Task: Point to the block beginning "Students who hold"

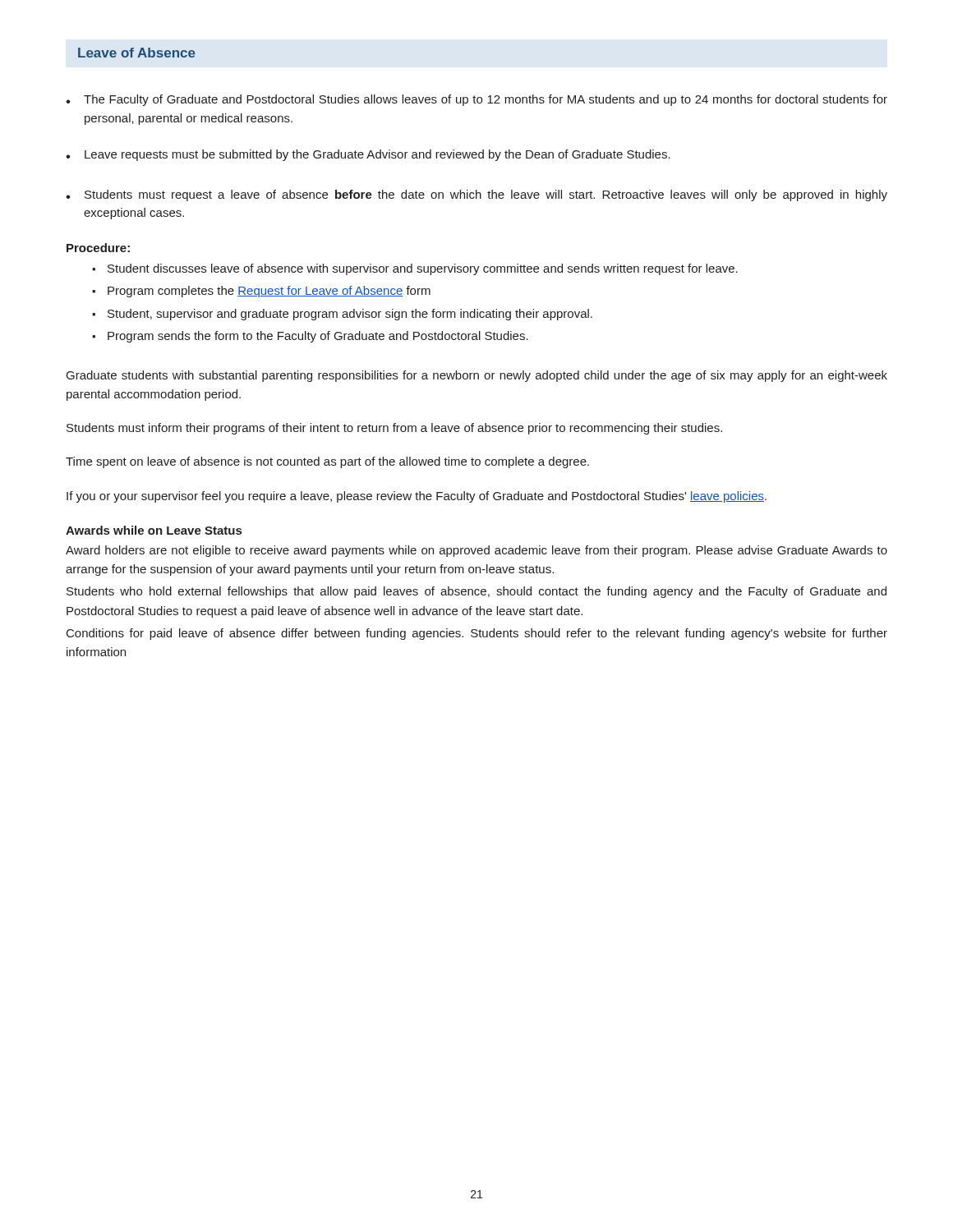Action: 476,601
